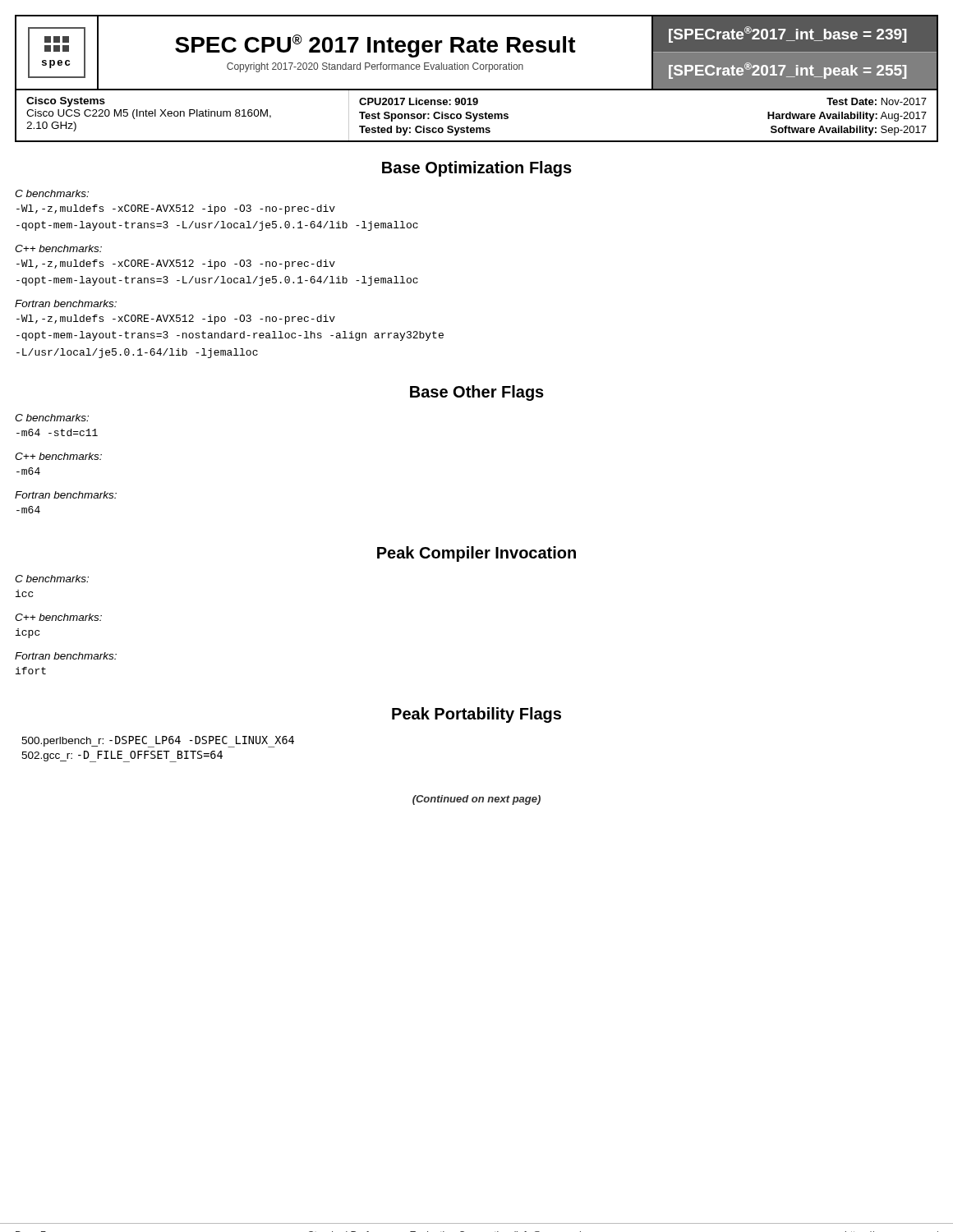Where does it say "C benchmarks: -m64 -std=c11"?
This screenshot has width=953, height=1232.
pos(52,418)
